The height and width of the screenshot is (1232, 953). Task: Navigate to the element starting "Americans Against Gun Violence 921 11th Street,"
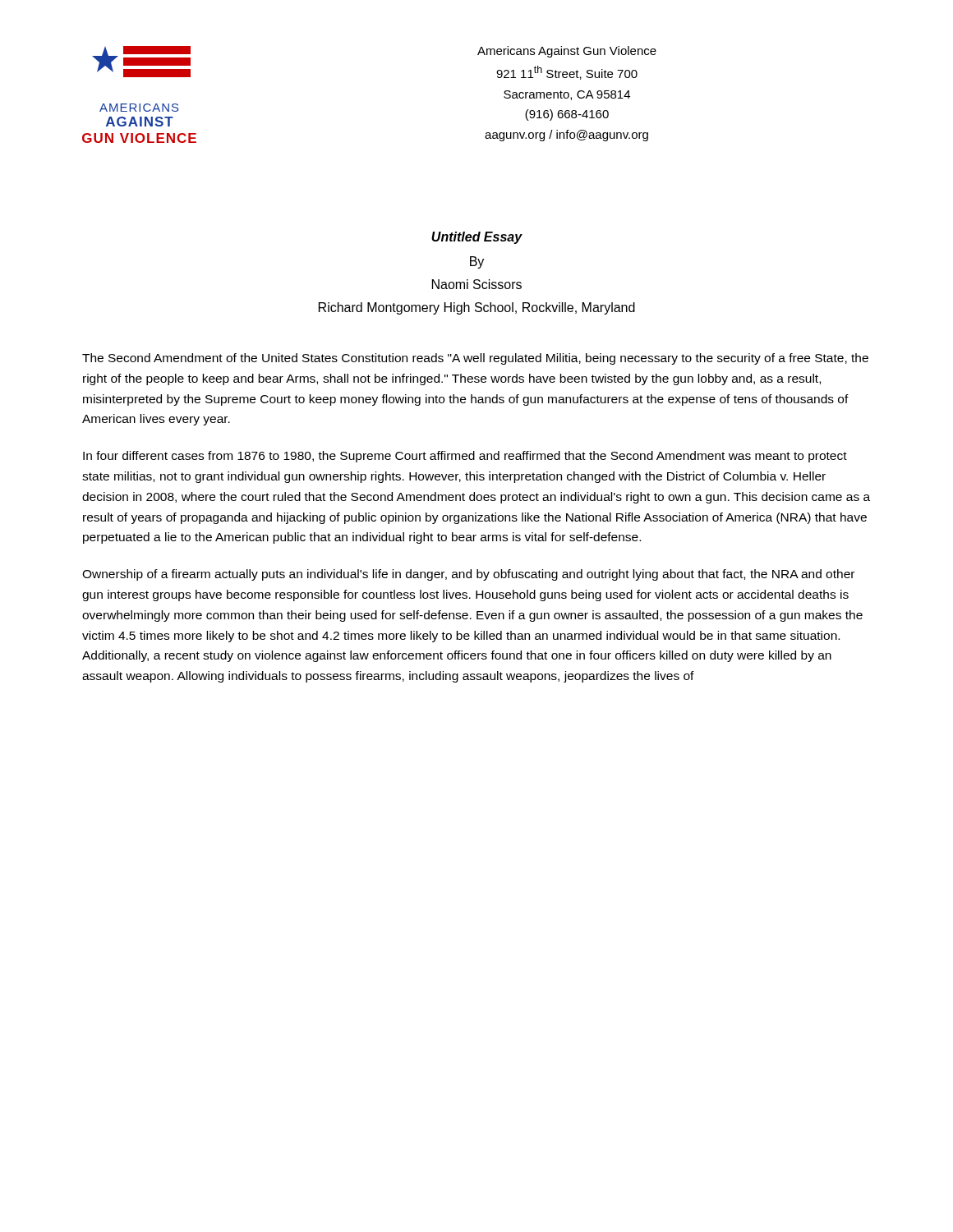tap(567, 93)
